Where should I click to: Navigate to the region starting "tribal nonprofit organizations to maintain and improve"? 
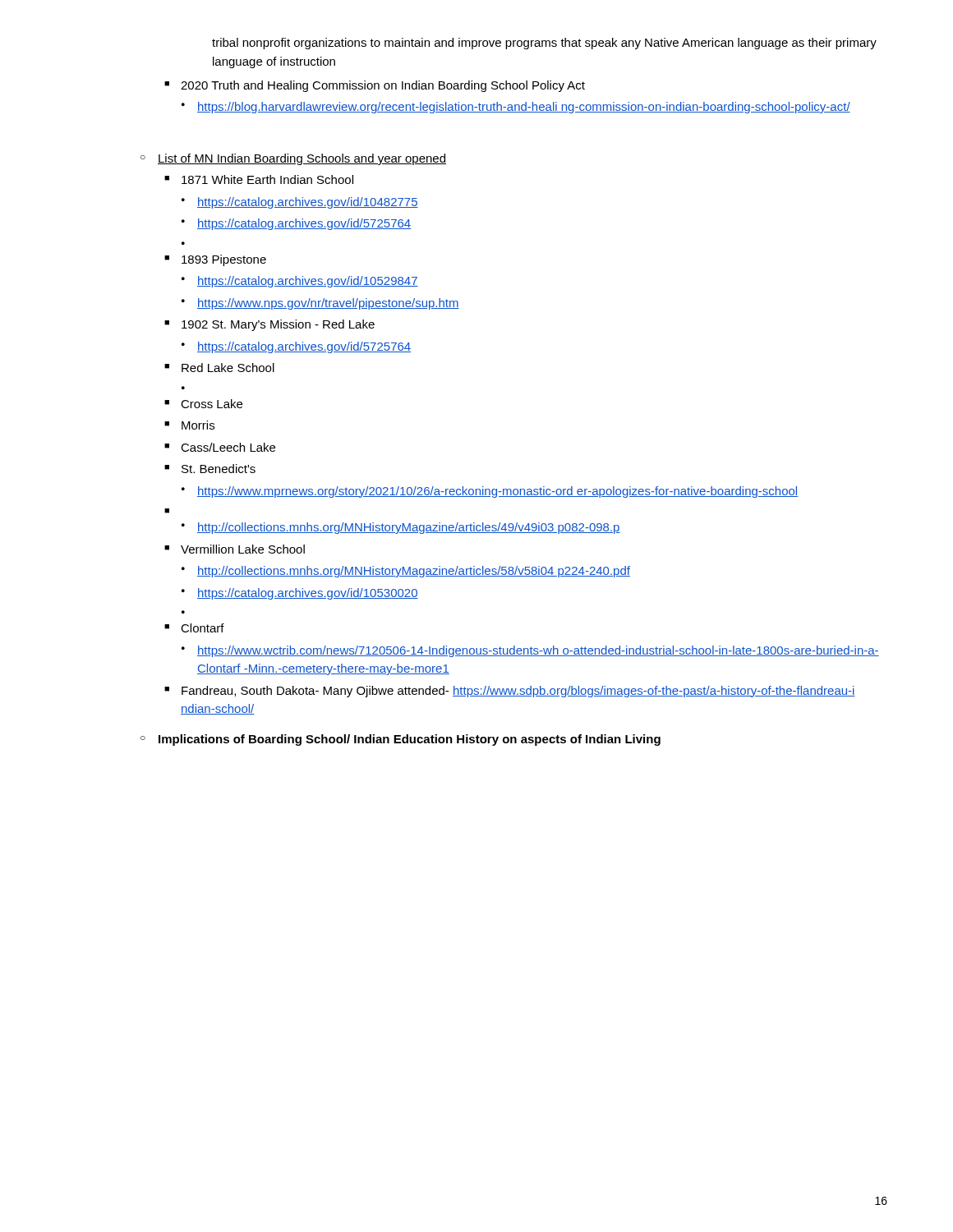click(544, 52)
